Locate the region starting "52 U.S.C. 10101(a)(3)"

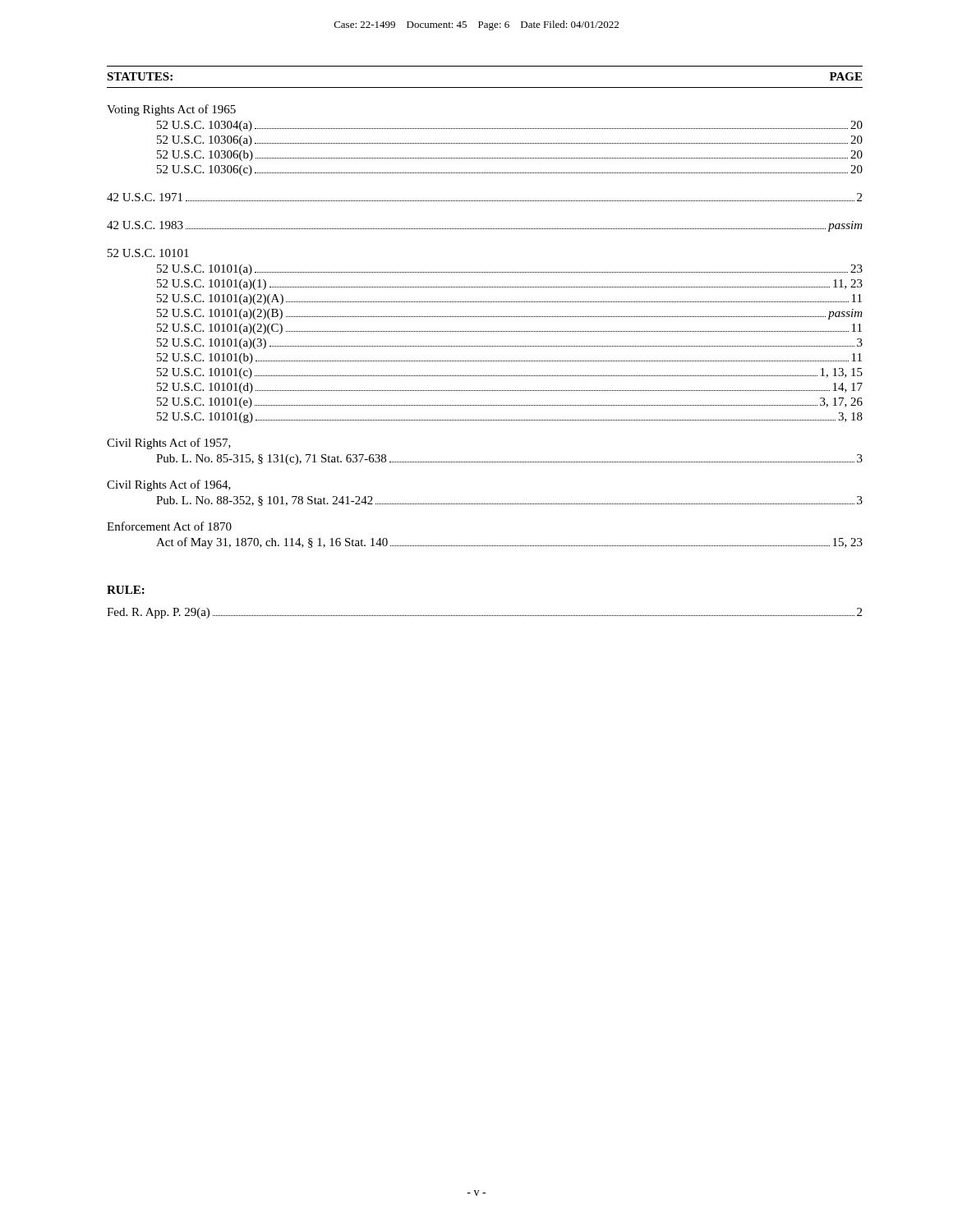pos(509,343)
